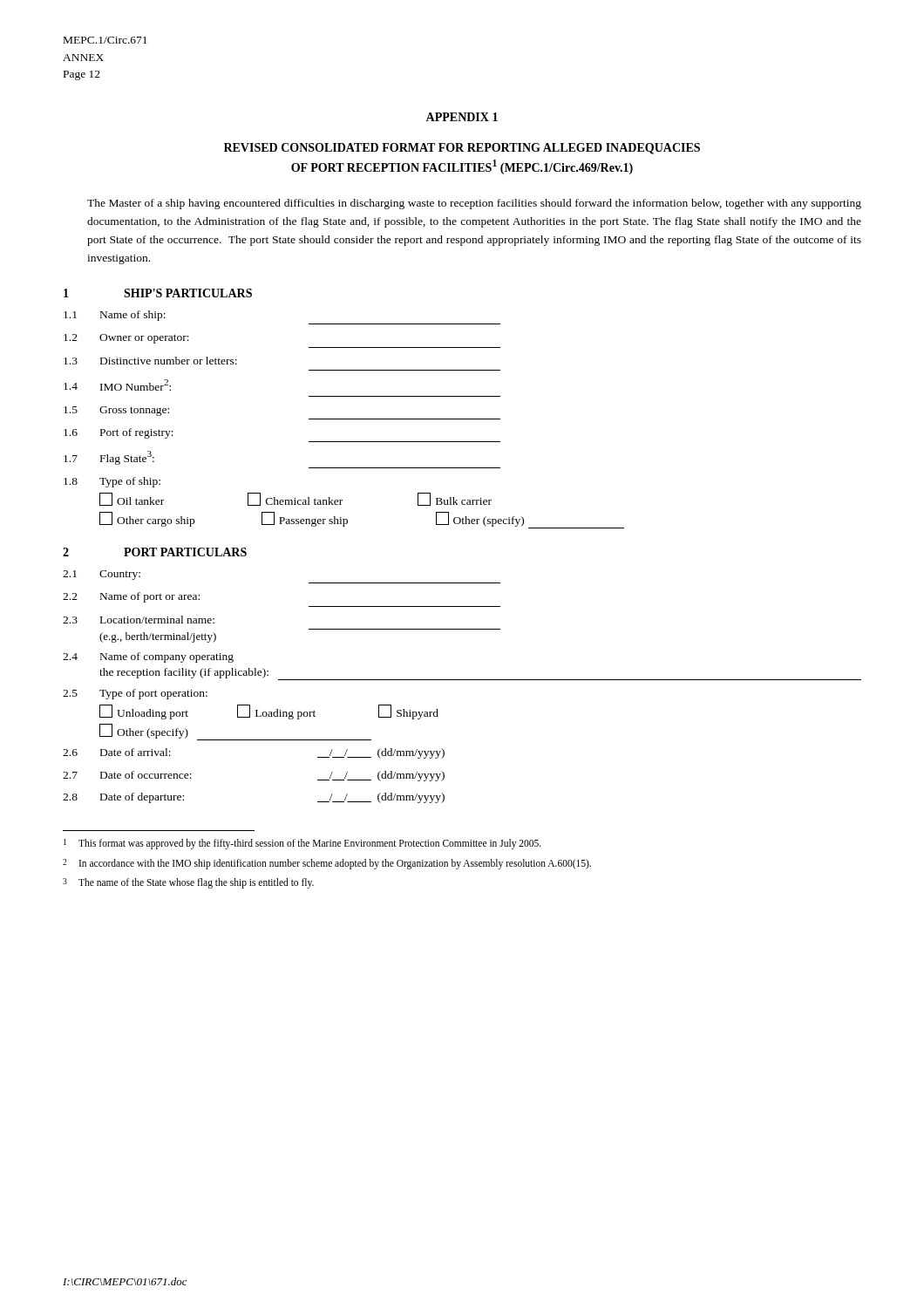Point to the text starting "2 PORT PARTICULARS"
Viewport: 924px width, 1308px height.
(155, 553)
